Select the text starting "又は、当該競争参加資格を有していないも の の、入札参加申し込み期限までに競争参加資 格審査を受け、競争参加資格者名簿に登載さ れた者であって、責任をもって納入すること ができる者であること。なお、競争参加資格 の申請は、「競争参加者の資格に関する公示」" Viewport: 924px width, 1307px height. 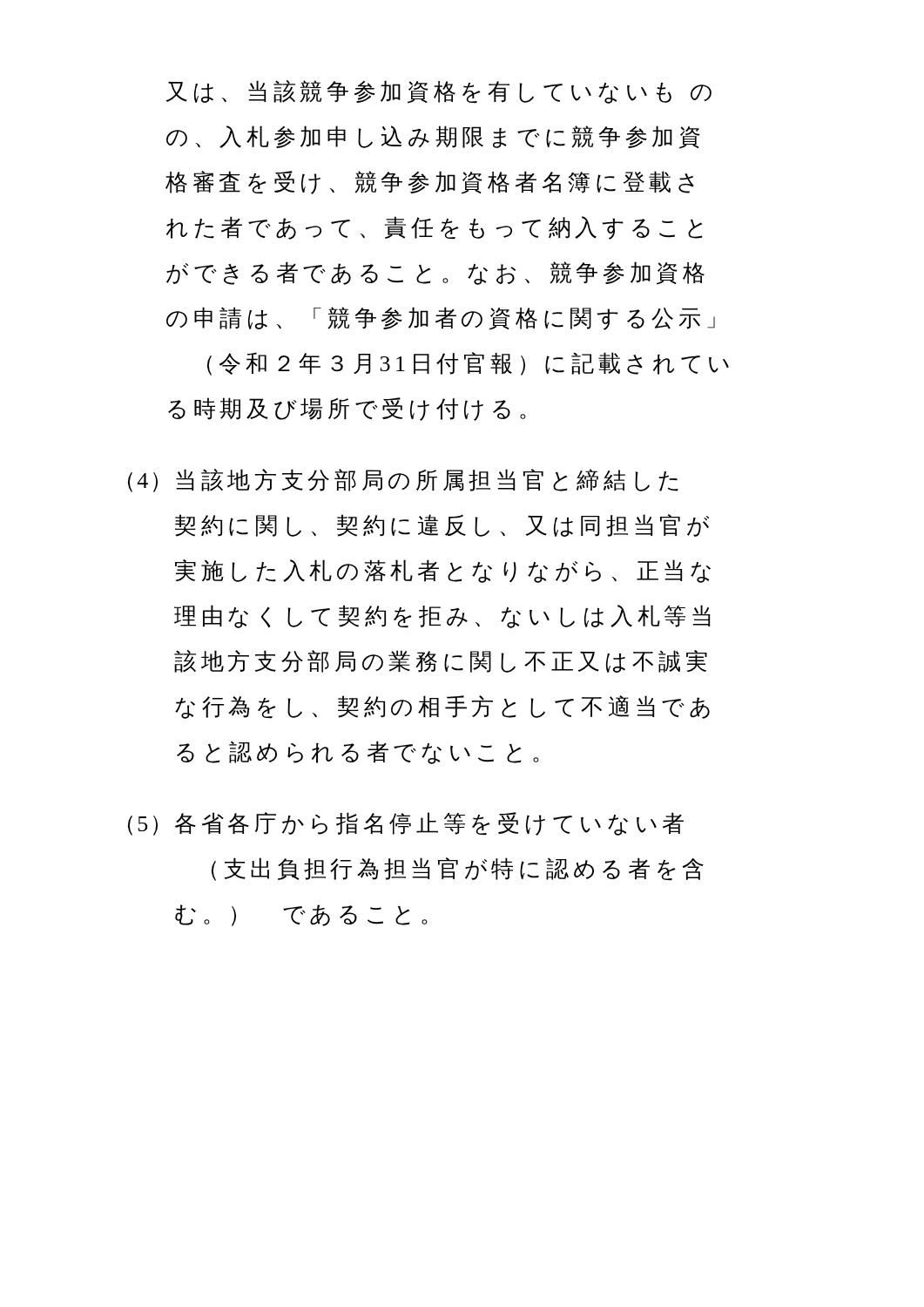coord(450,251)
